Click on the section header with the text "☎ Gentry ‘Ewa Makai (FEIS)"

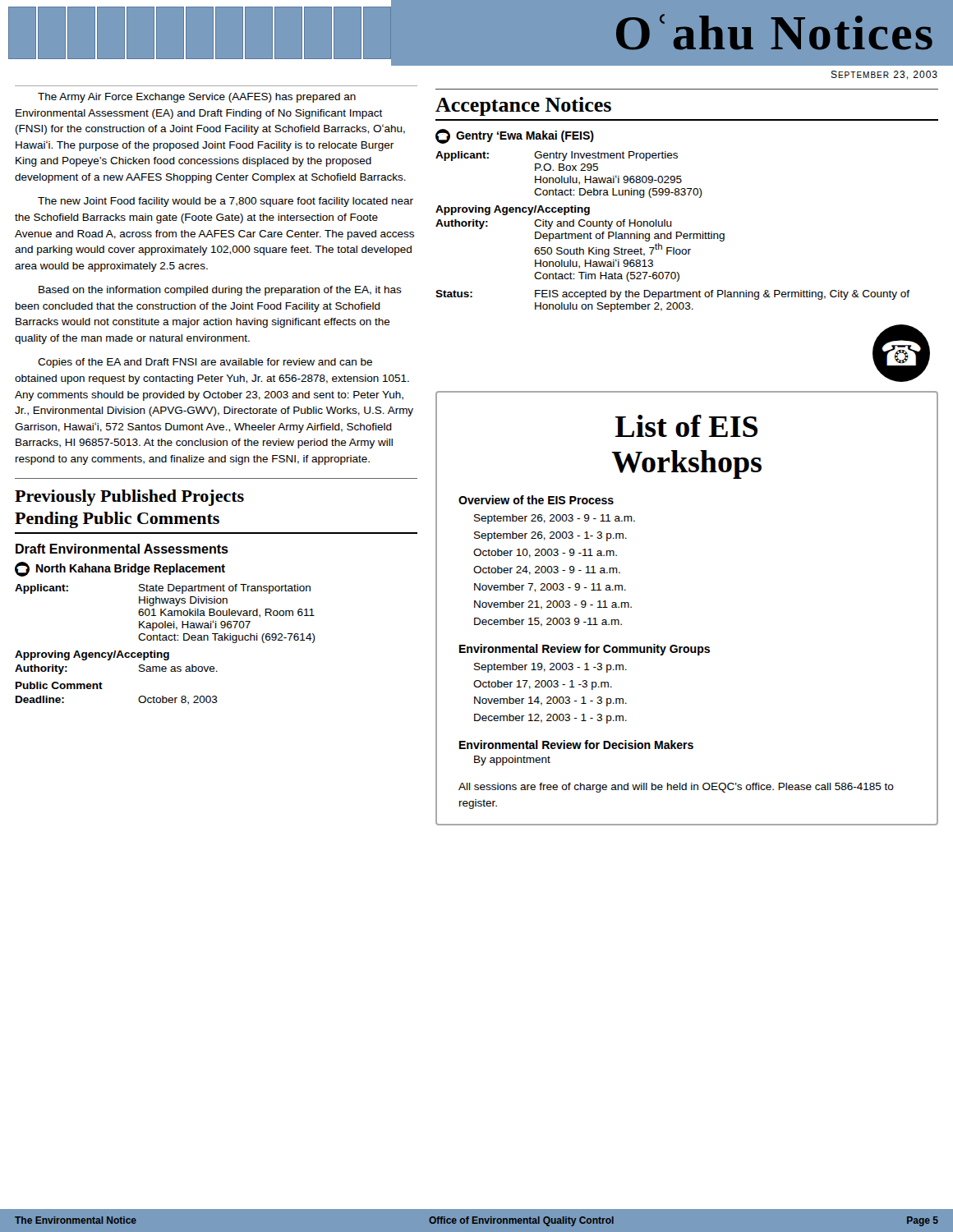tap(515, 137)
